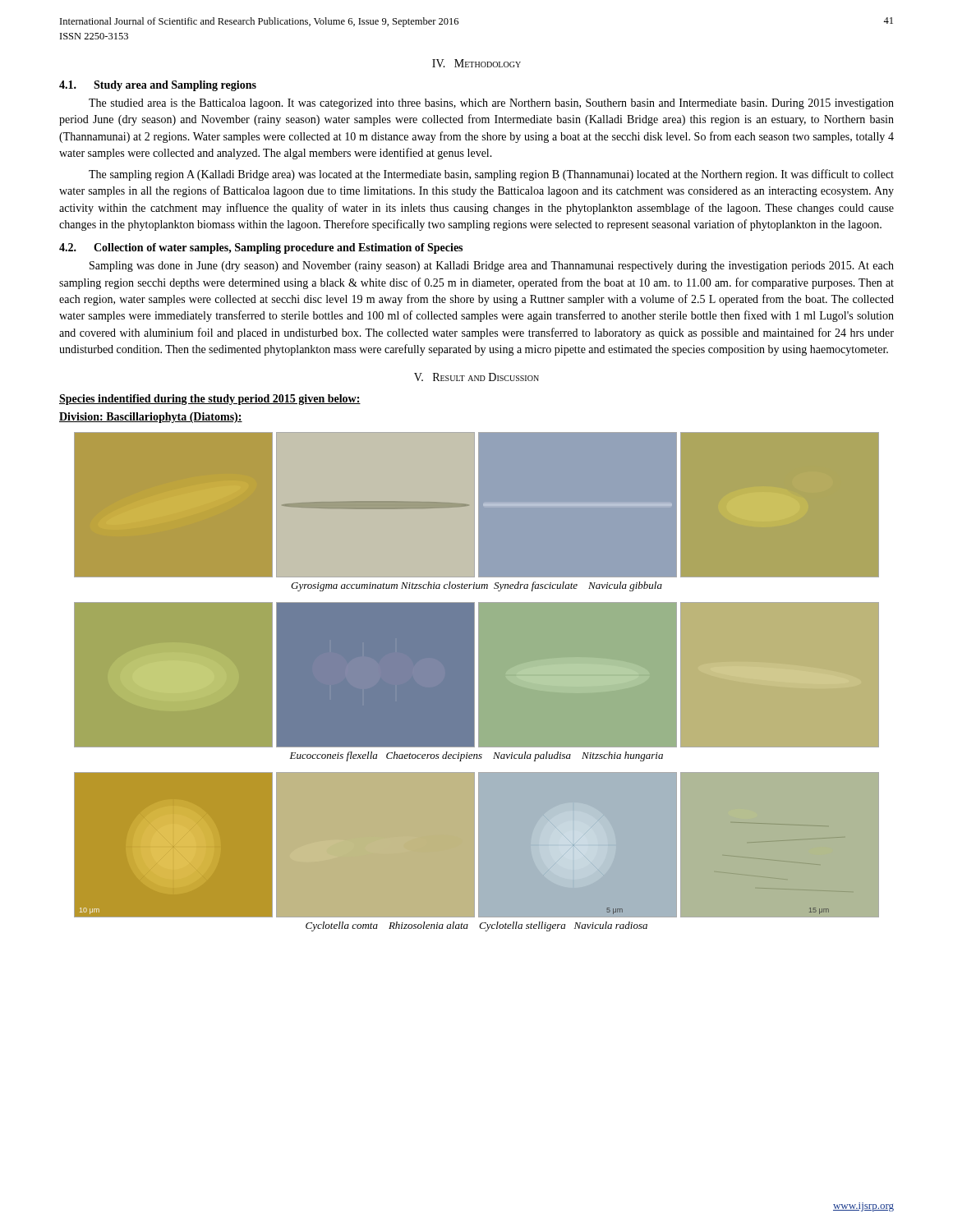Viewport: 953px width, 1232px height.
Task: Click on the caption with the text "Gyrosigma accuminatum Nitzschia closterium Synedra fasciculate Navicula gibbula"
Action: tap(476, 585)
